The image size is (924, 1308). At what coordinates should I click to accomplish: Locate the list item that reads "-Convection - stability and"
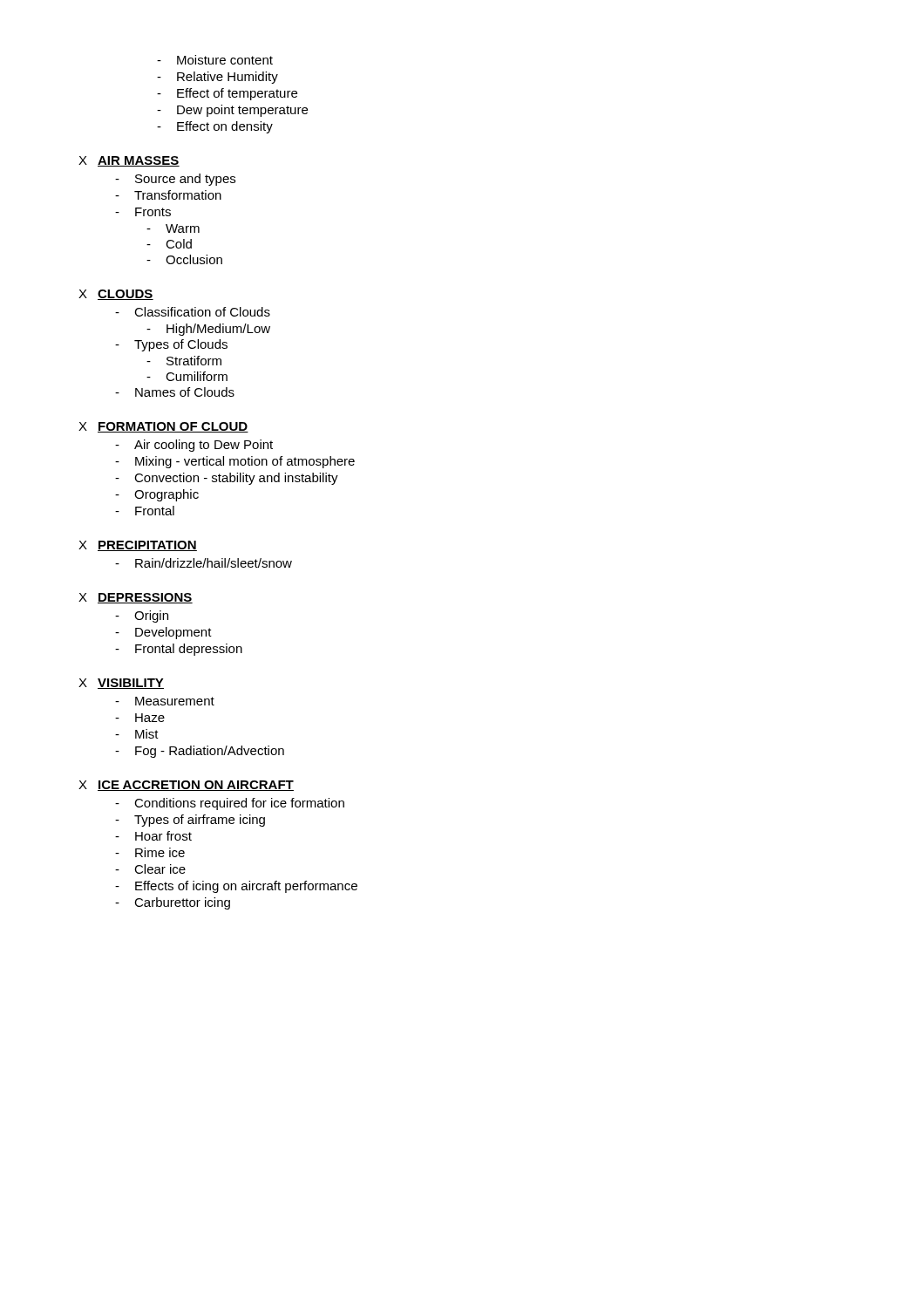tap(226, 477)
